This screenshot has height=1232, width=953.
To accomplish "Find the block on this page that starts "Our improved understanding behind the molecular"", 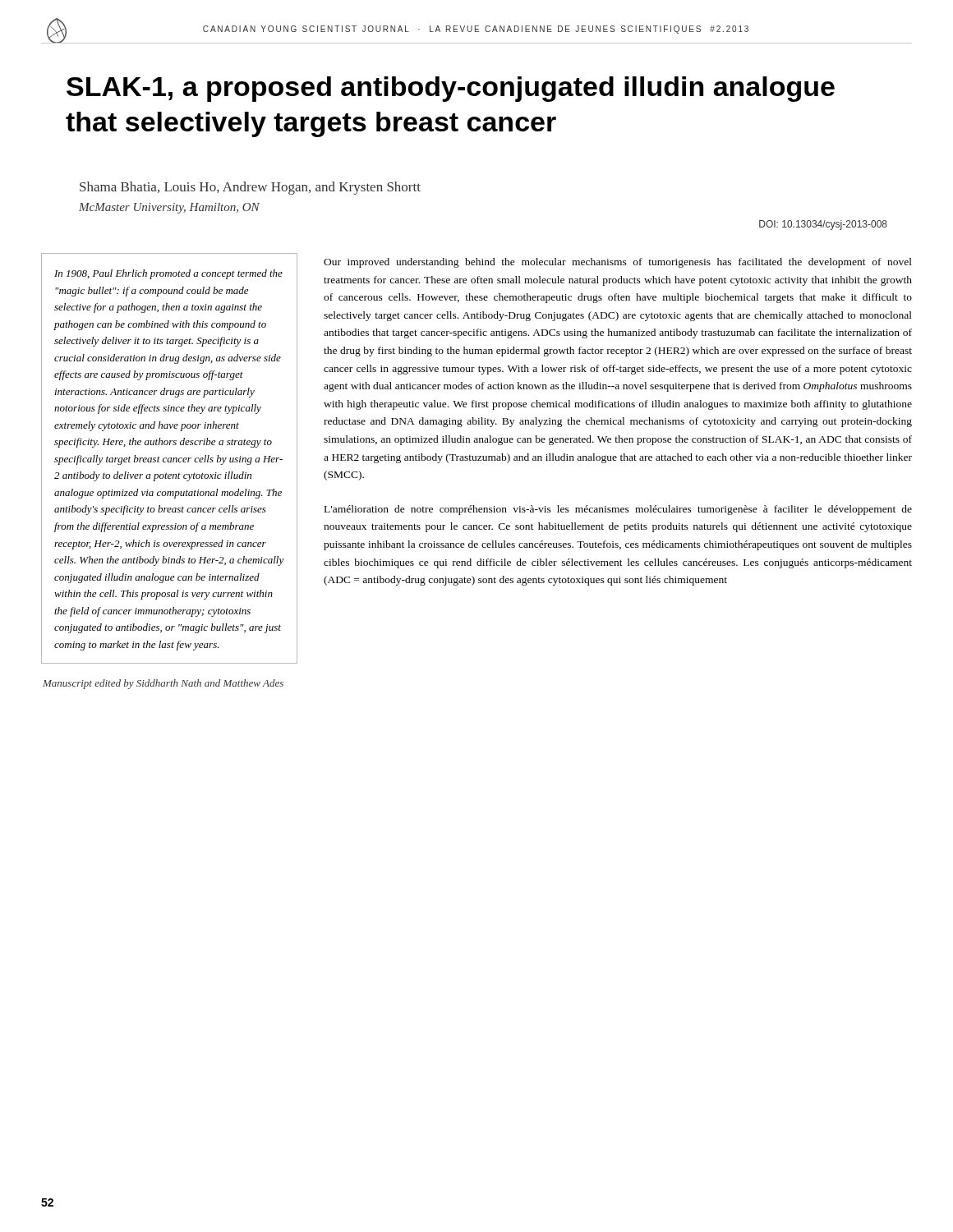I will coord(618,368).
